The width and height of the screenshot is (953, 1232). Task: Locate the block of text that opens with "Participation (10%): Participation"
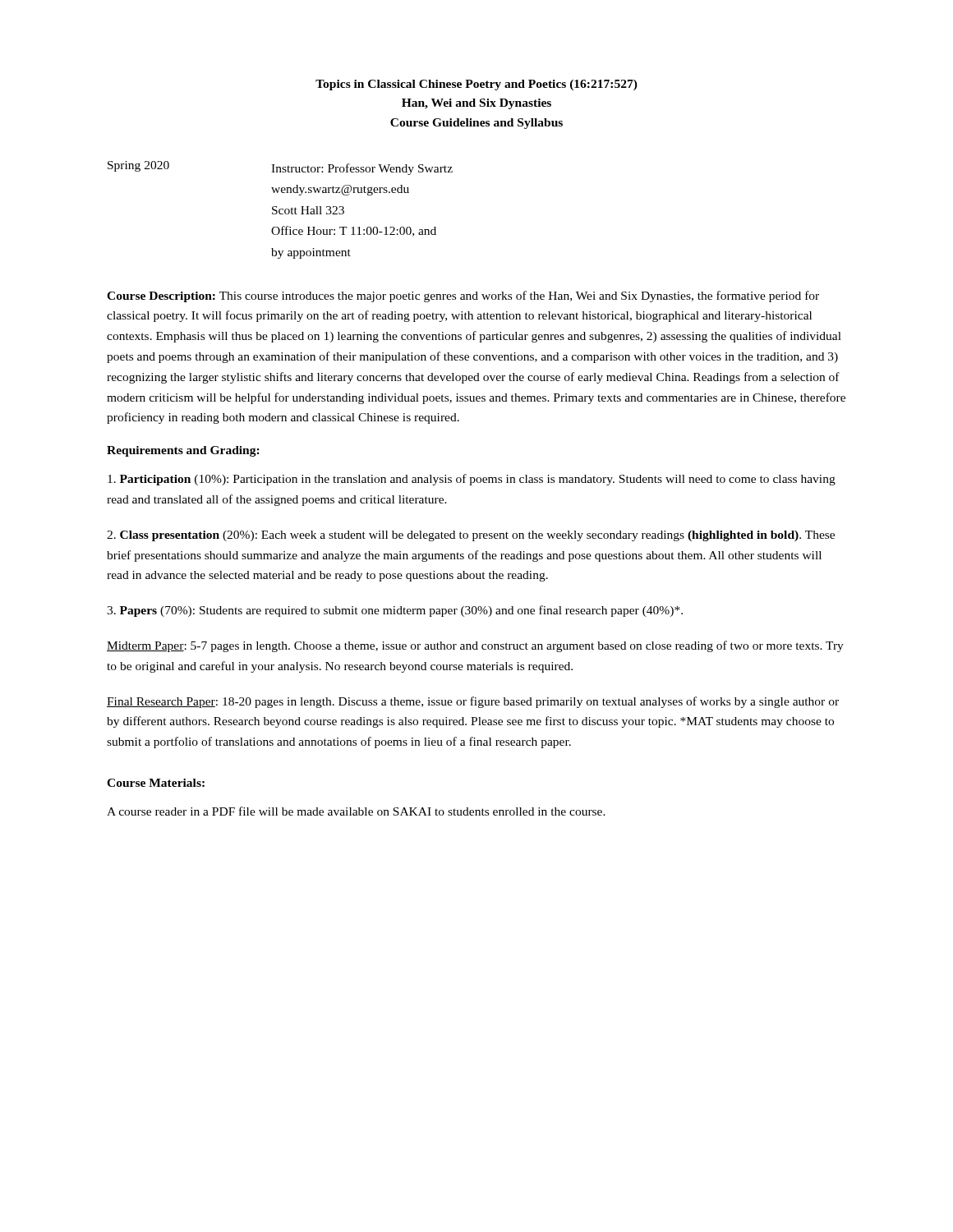click(x=471, y=489)
